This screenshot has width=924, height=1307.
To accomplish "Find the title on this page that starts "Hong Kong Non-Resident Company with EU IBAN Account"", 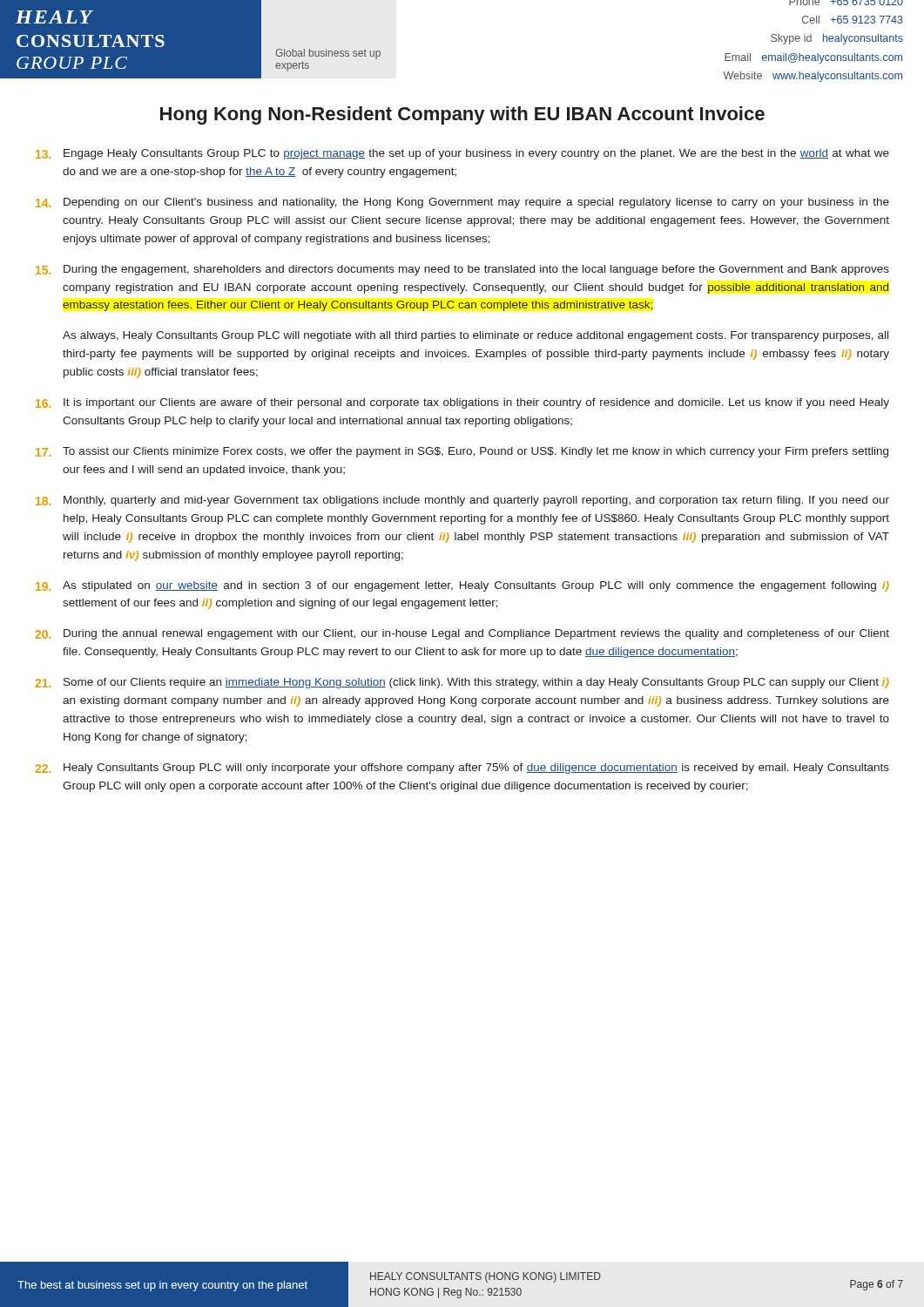I will tap(462, 114).
